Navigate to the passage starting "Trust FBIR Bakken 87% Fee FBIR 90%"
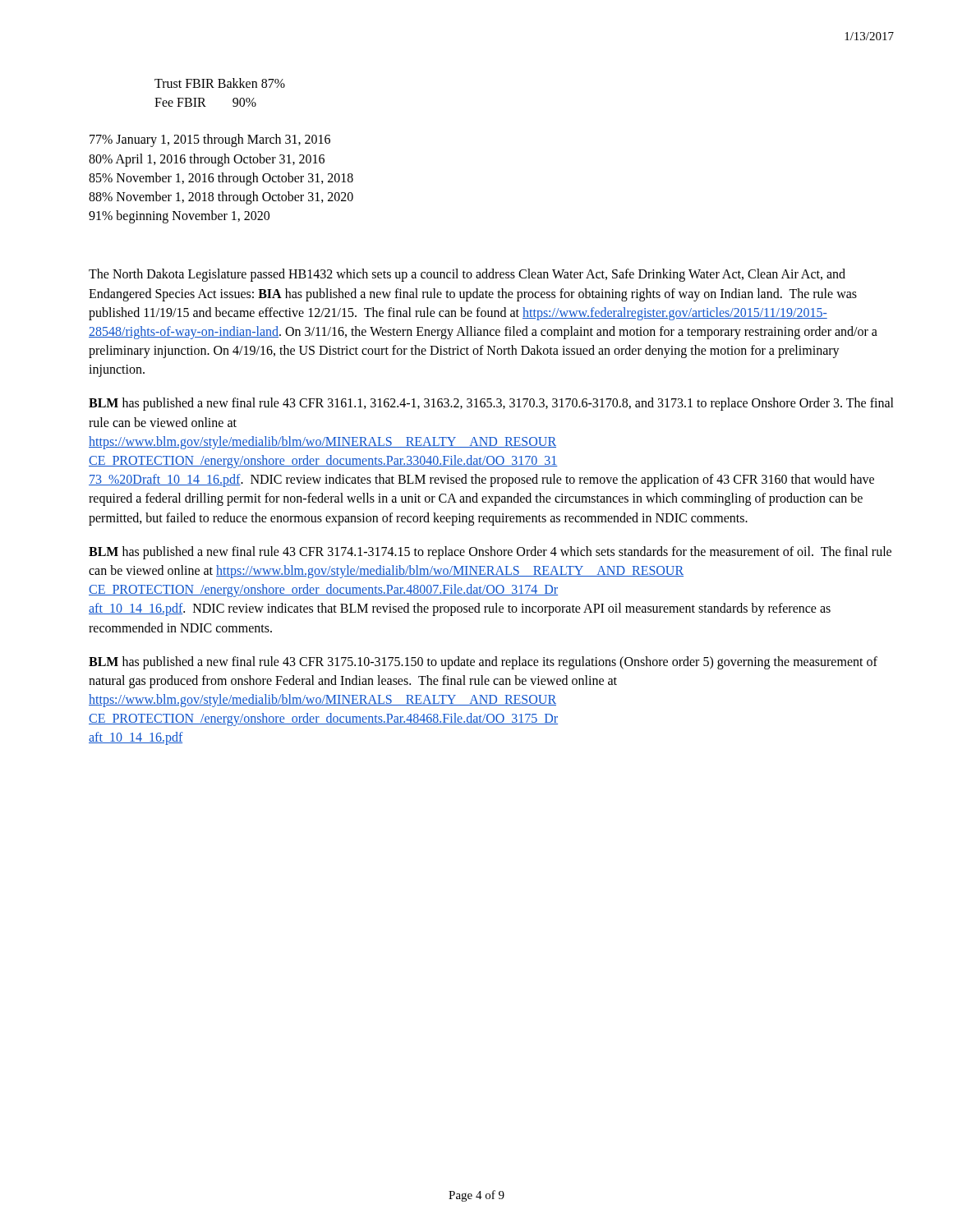Screen dimensions: 1232x953 [x=220, y=93]
